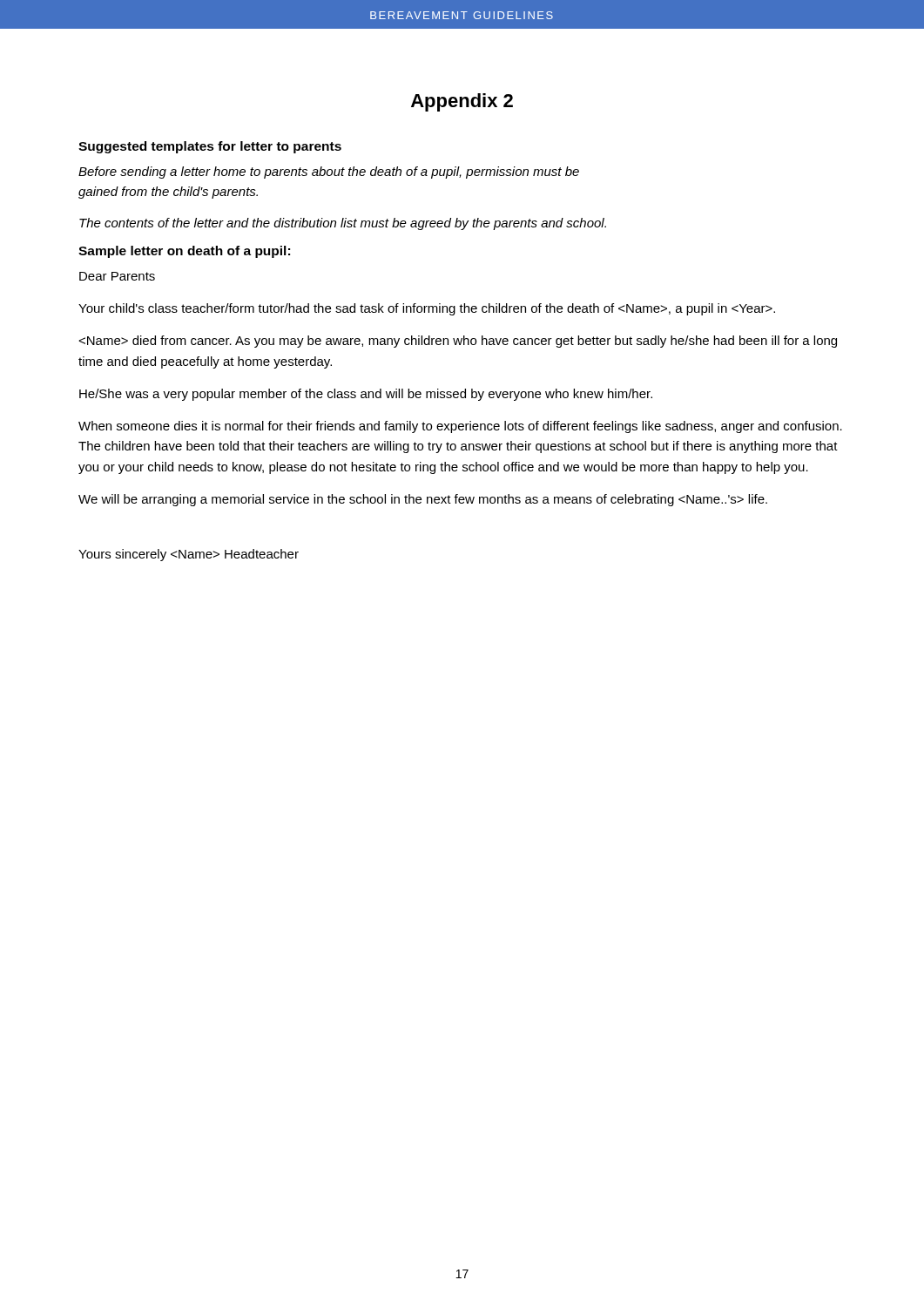This screenshot has height=1307, width=924.
Task: Find the text starting "Before sending a letter home to"
Action: point(329,181)
